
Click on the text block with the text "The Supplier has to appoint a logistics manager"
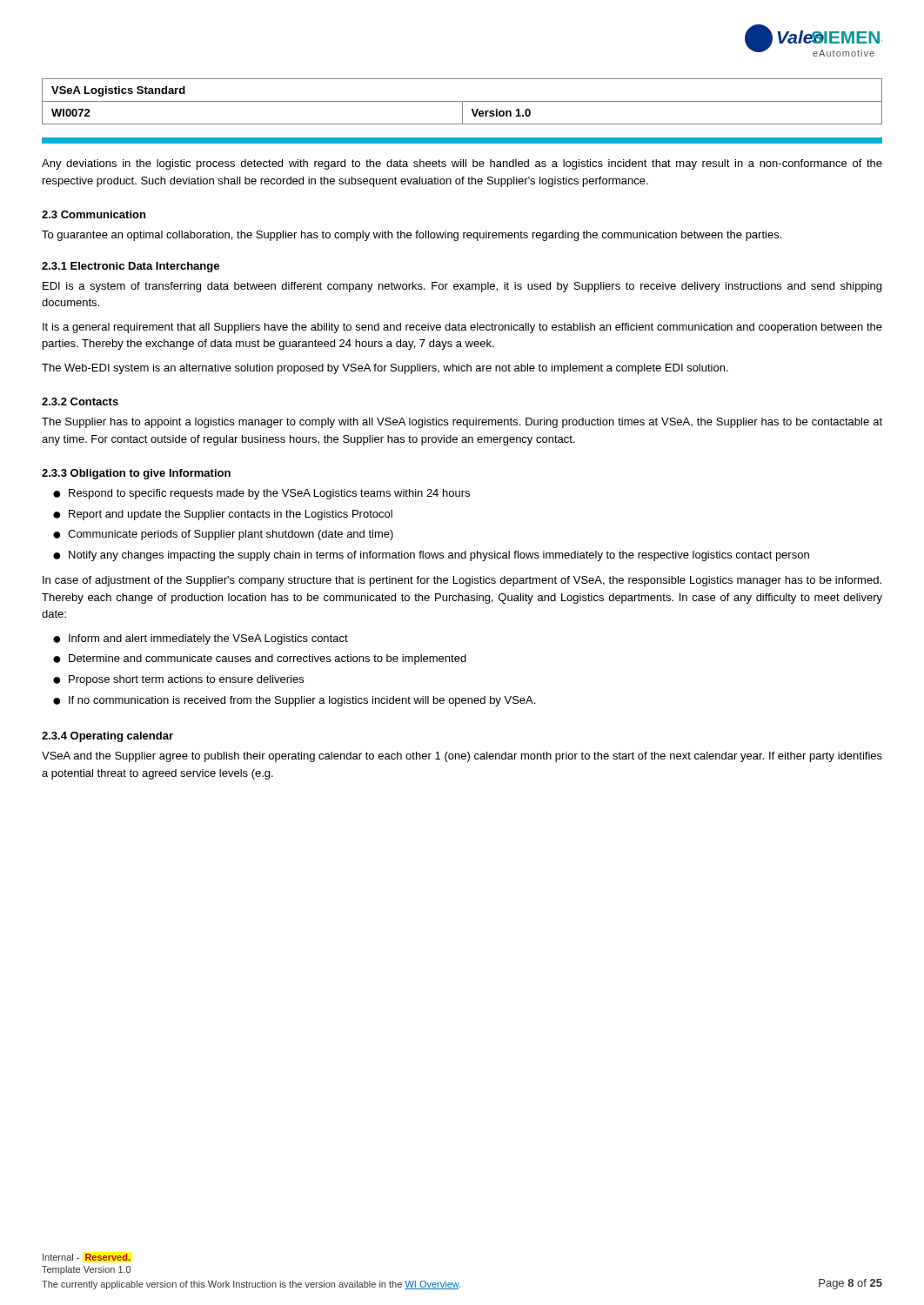click(x=462, y=430)
